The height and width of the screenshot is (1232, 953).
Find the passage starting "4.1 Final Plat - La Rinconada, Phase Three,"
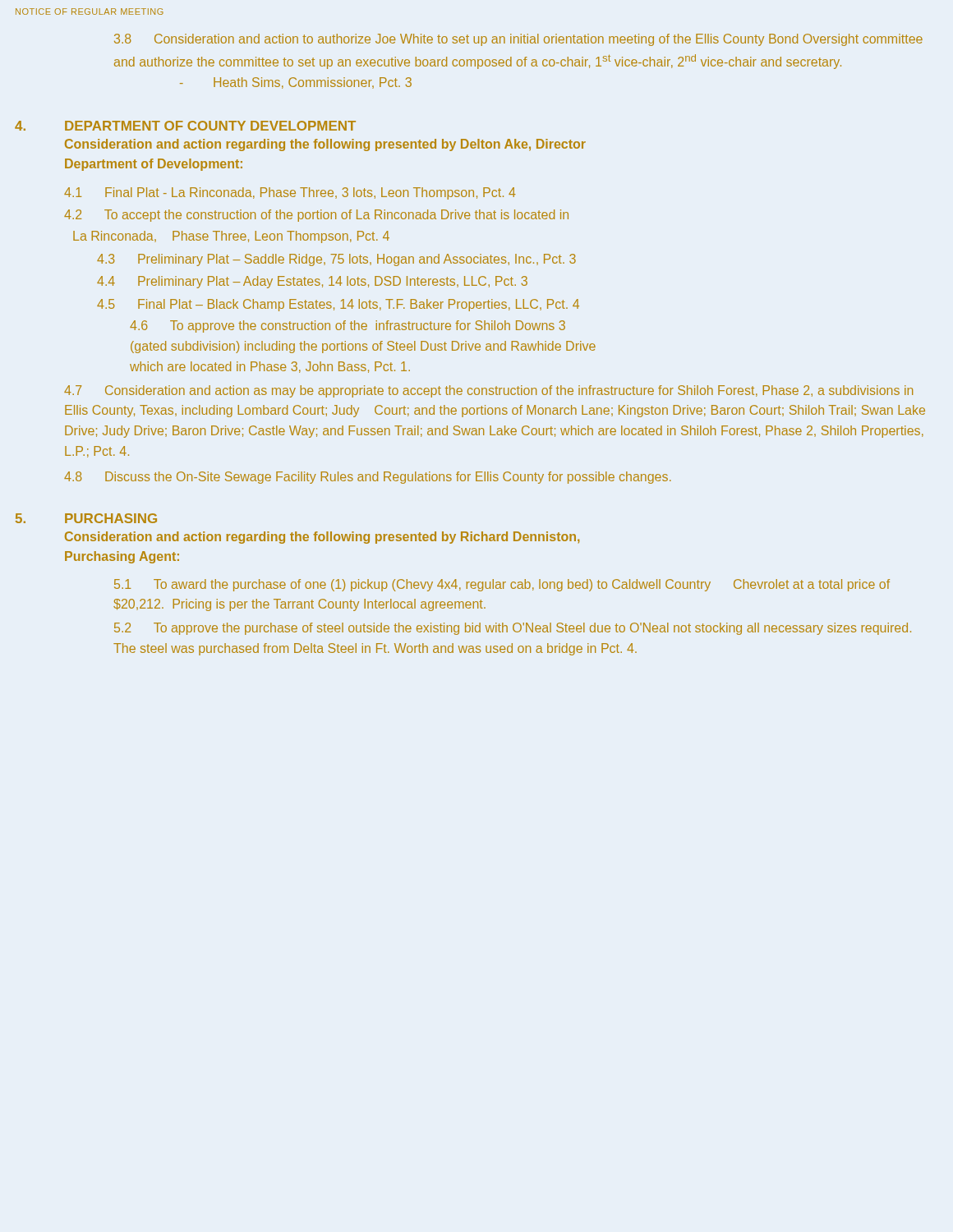pos(290,192)
